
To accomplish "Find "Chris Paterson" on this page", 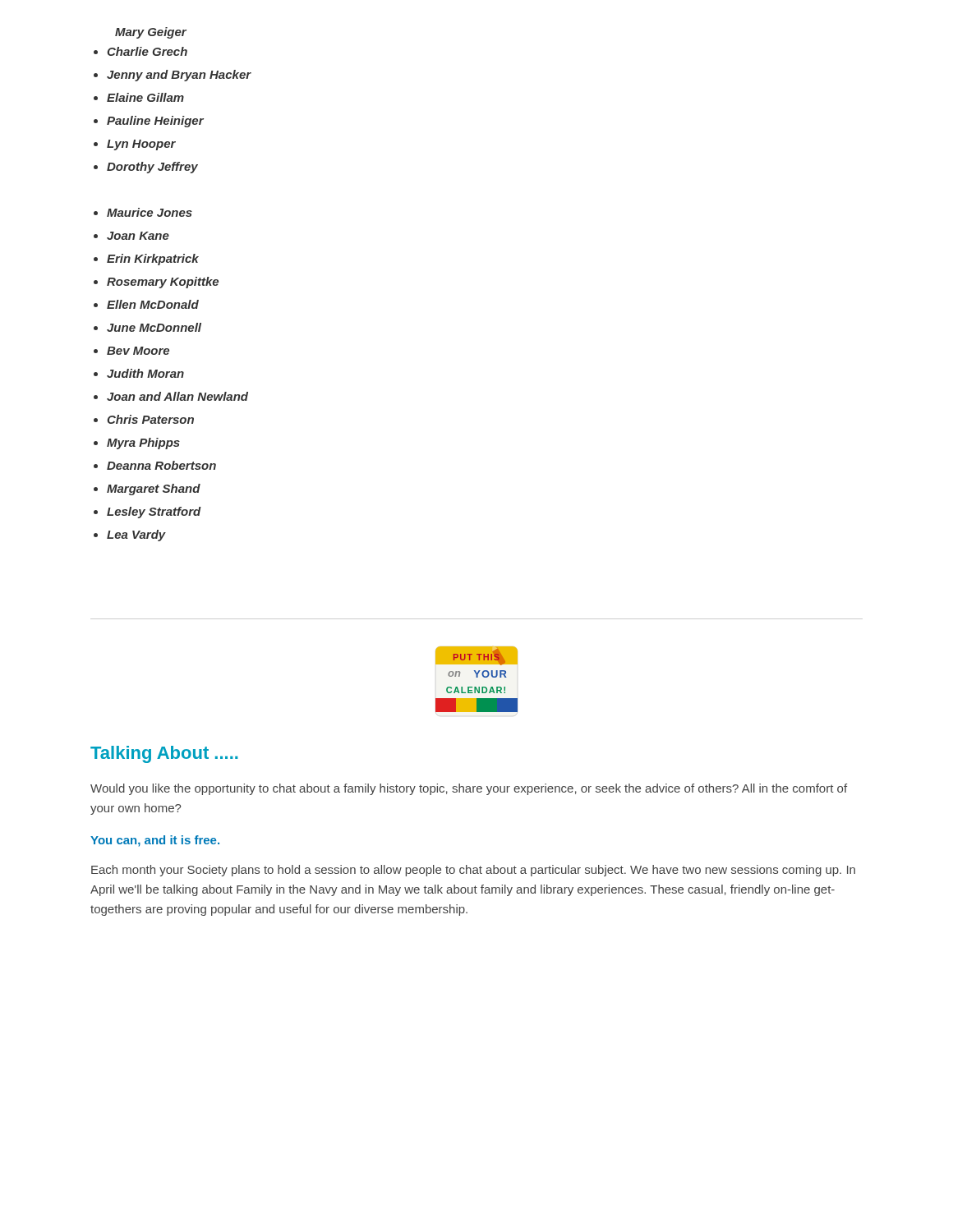I will click(x=151, y=419).
